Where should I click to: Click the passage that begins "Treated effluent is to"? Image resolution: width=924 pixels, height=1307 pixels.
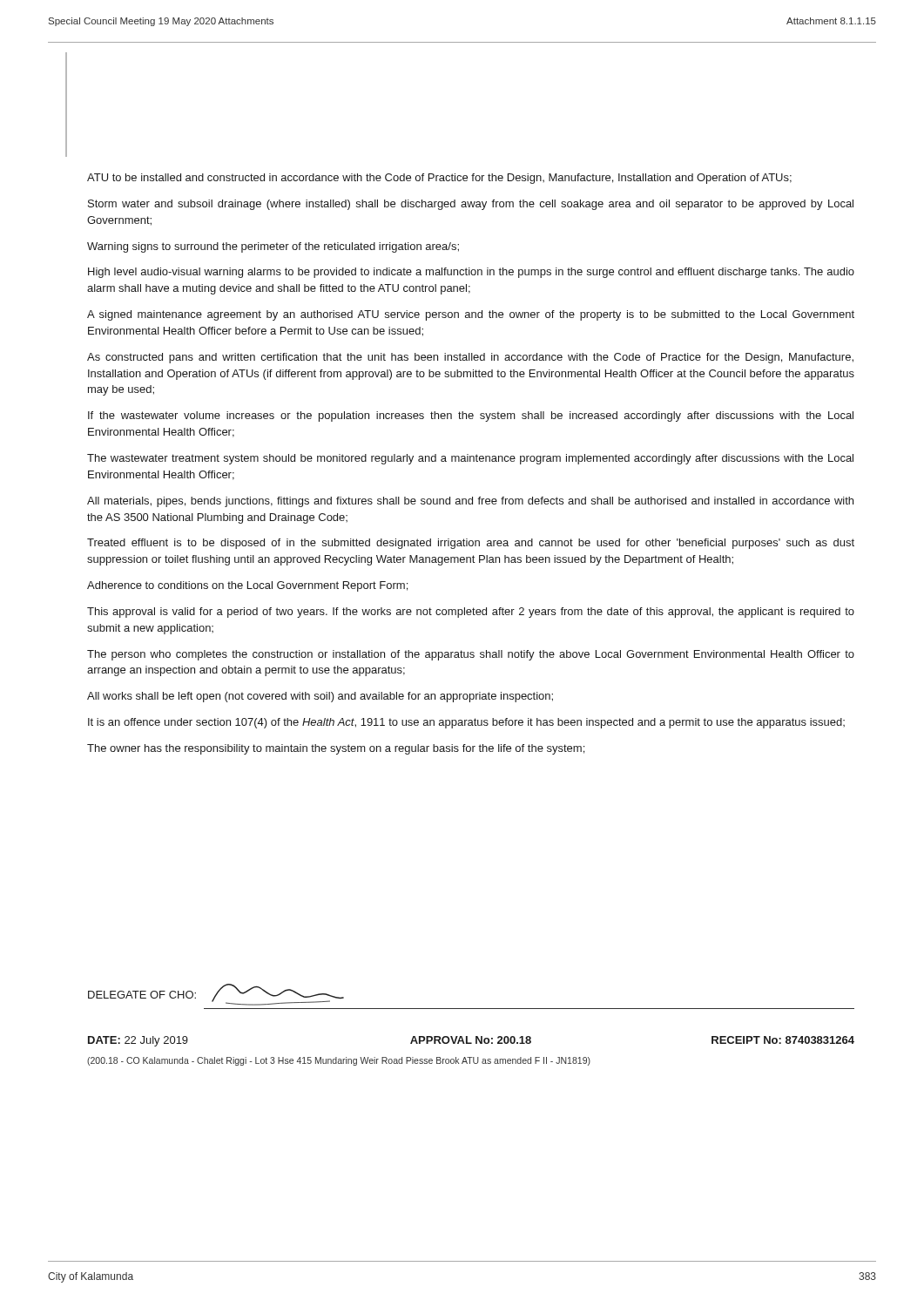(x=471, y=551)
